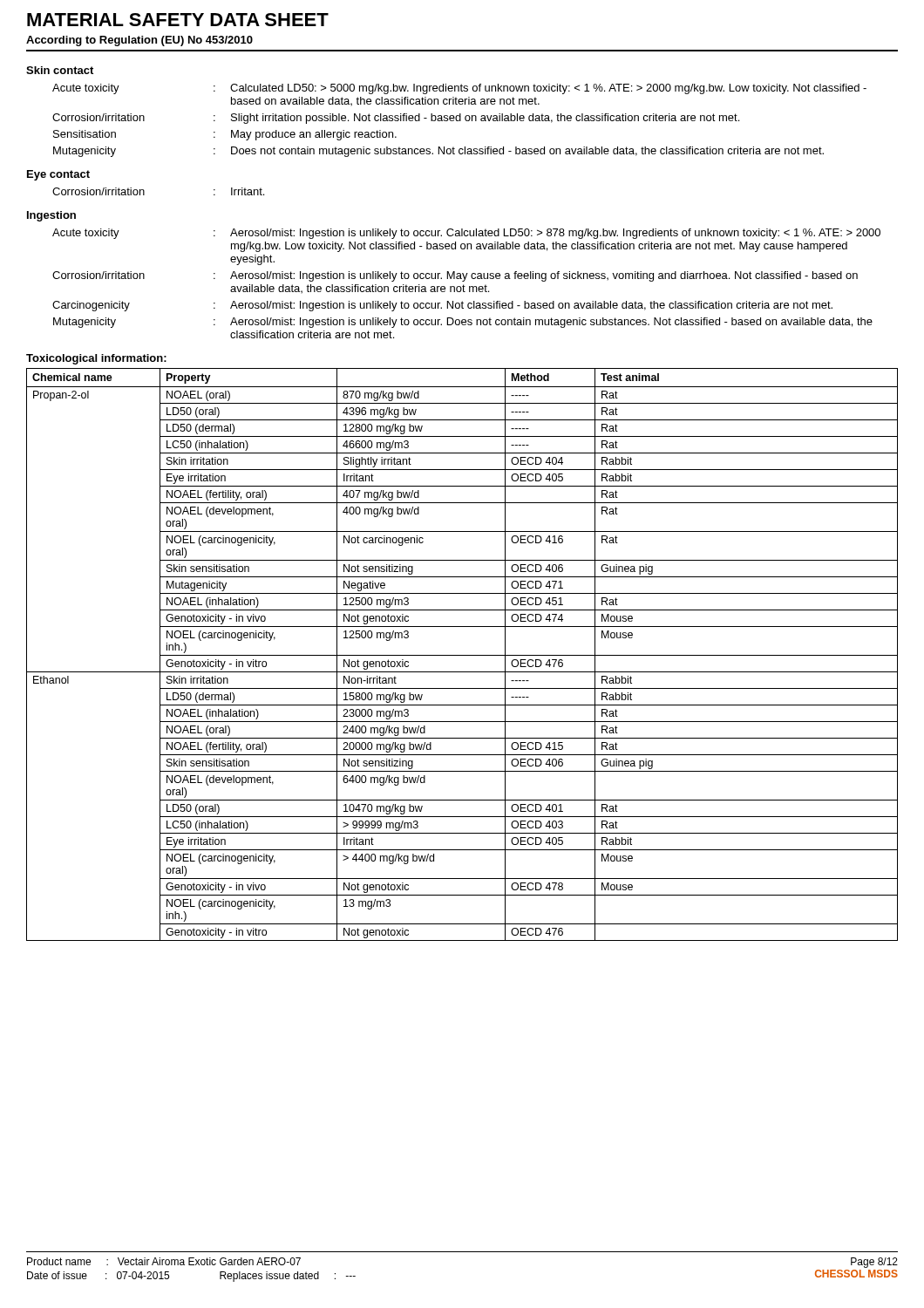Select the text block that says "Corrosion/irritation : Slight"
Screen dimensions: 1308x924
tap(462, 117)
